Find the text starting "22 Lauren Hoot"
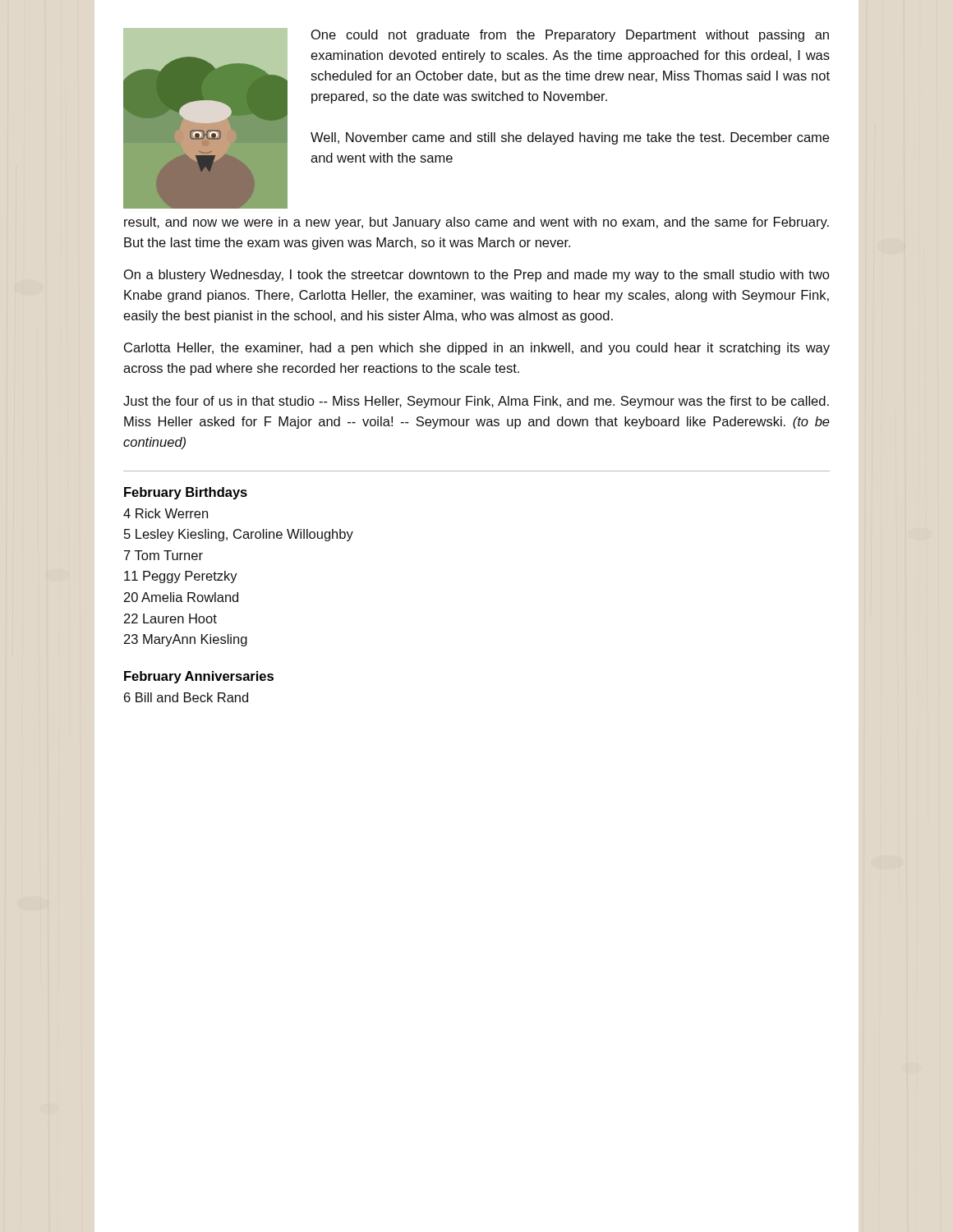Viewport: 953px width, 1232px height. pyautogui.click(x=170, y=618)
